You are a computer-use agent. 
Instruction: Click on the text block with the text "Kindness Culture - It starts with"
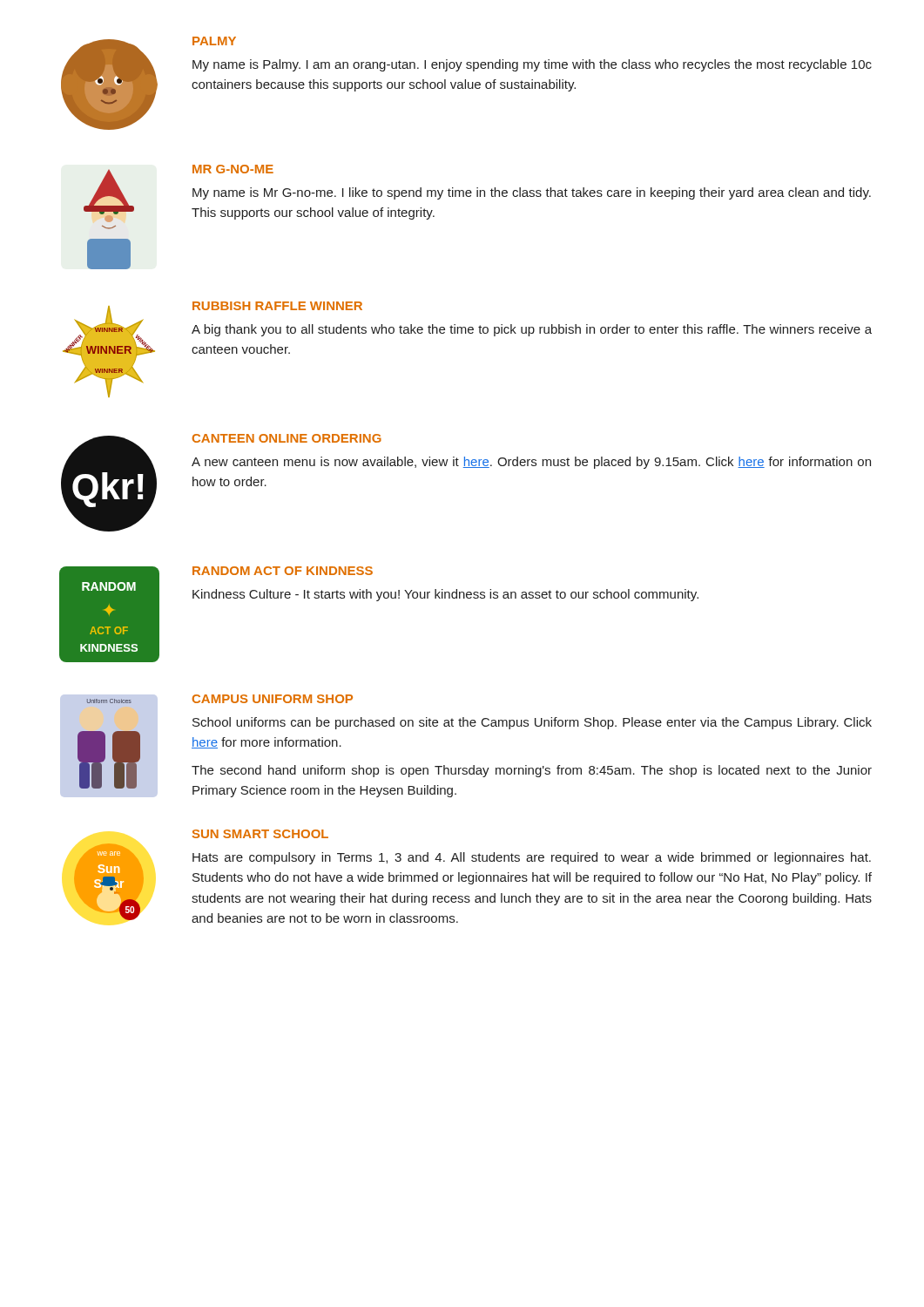446,594
